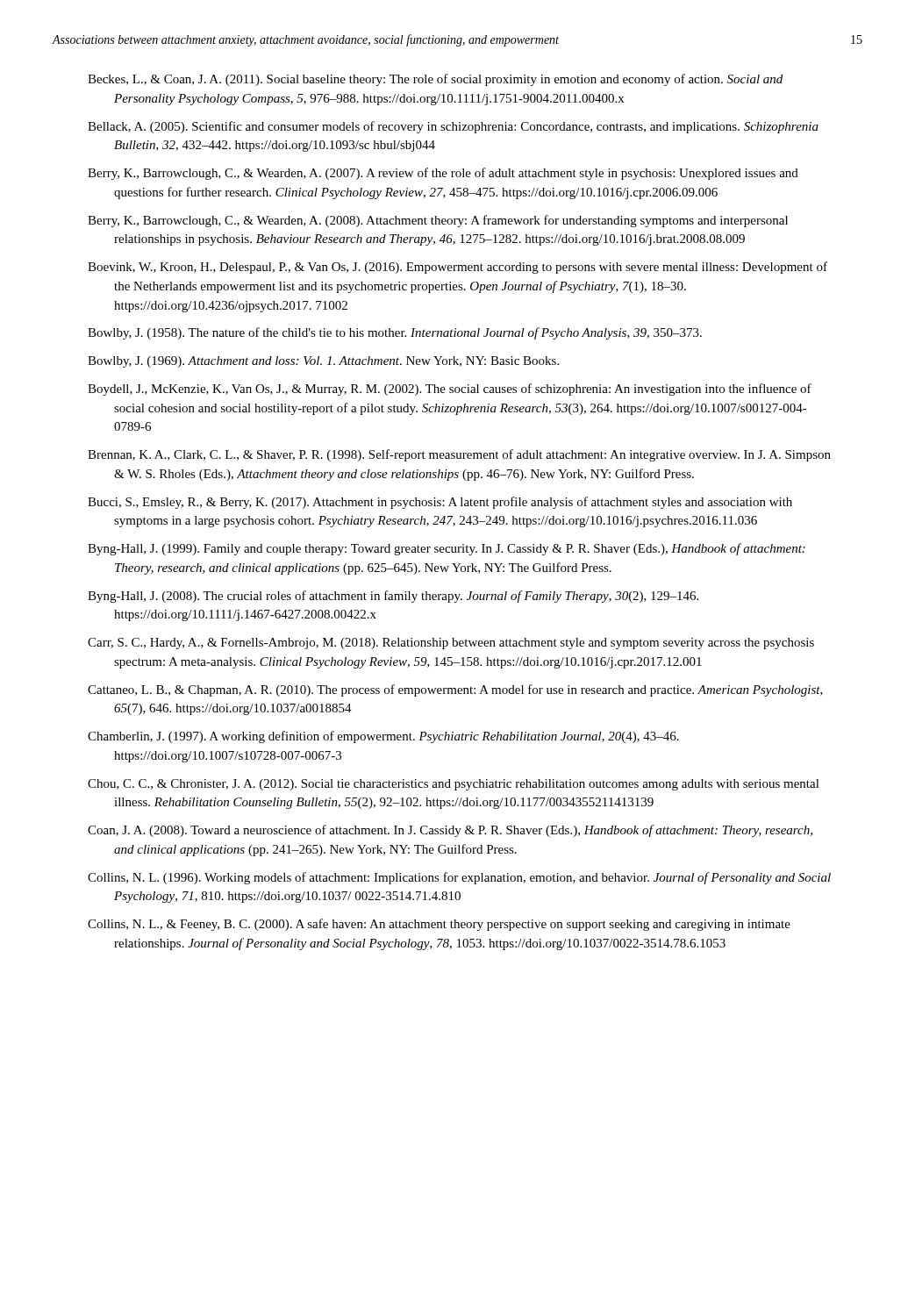
Task: Locate the list item with the text "Chamberlin, J. (1997). A working"
Action: point(384,746)
